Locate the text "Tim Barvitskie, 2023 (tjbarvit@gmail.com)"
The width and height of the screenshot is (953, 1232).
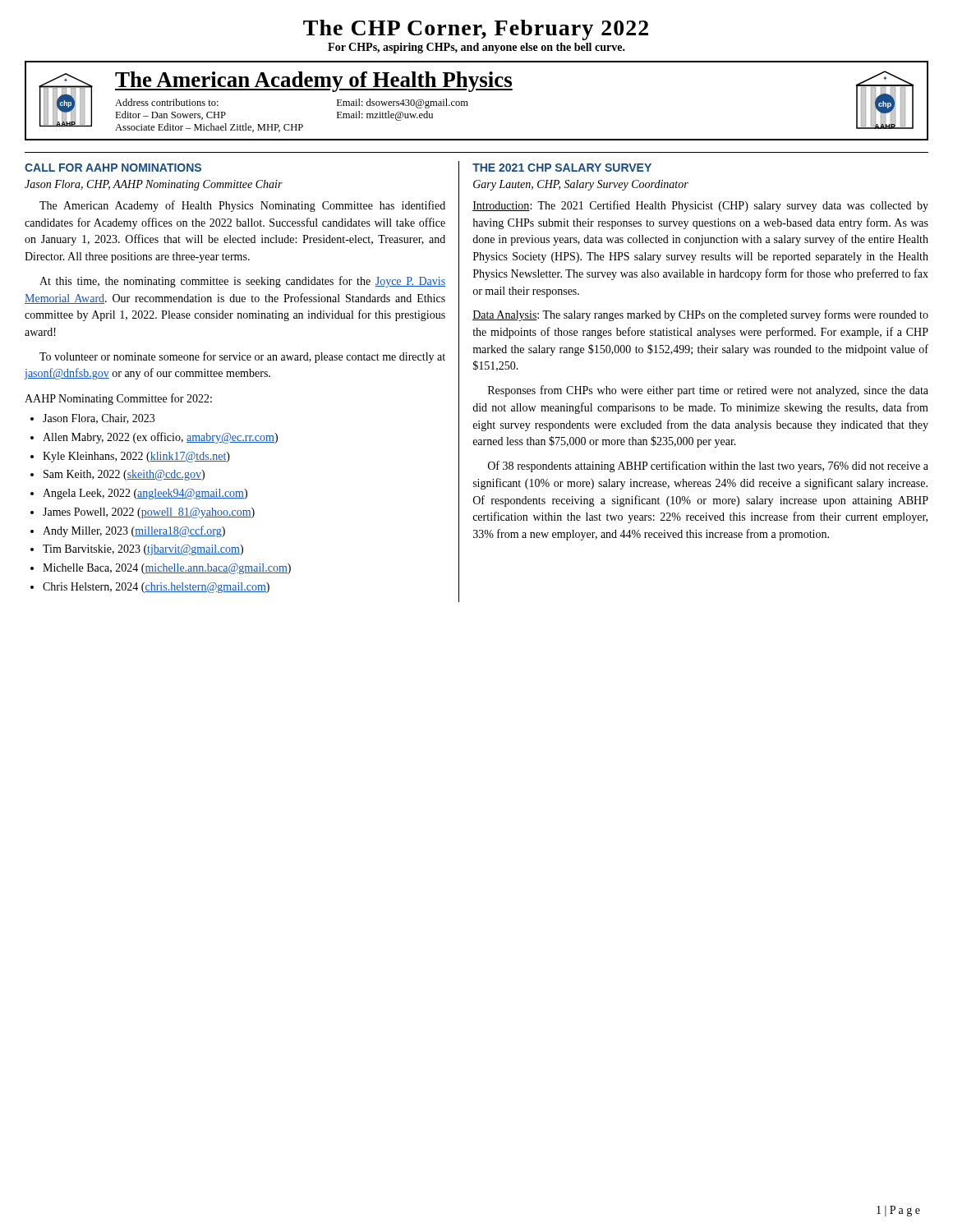(143, 549)
